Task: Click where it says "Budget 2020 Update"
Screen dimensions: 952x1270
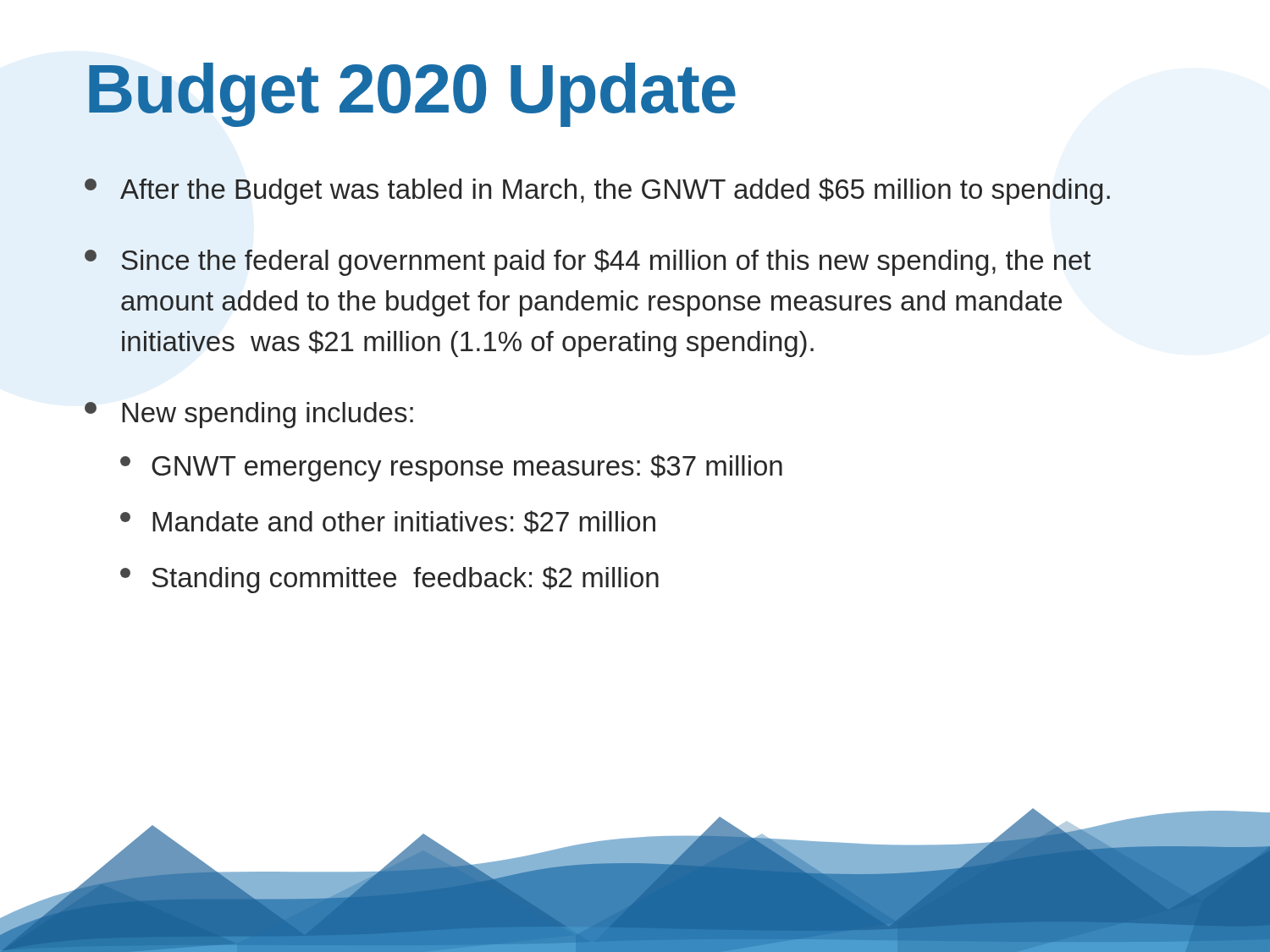Action: tap(635, 89)
